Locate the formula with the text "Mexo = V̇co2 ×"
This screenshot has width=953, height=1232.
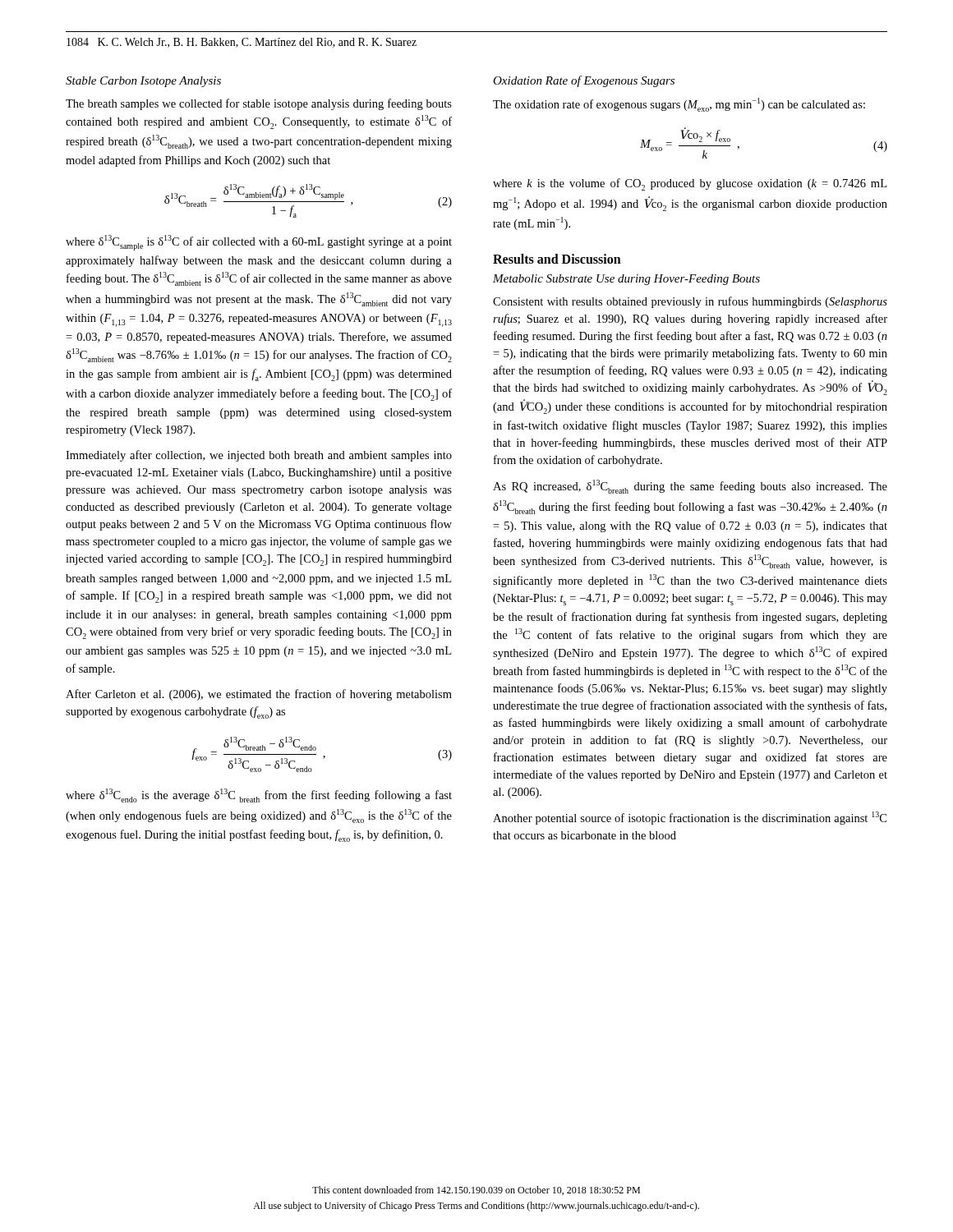coord(704,146)
